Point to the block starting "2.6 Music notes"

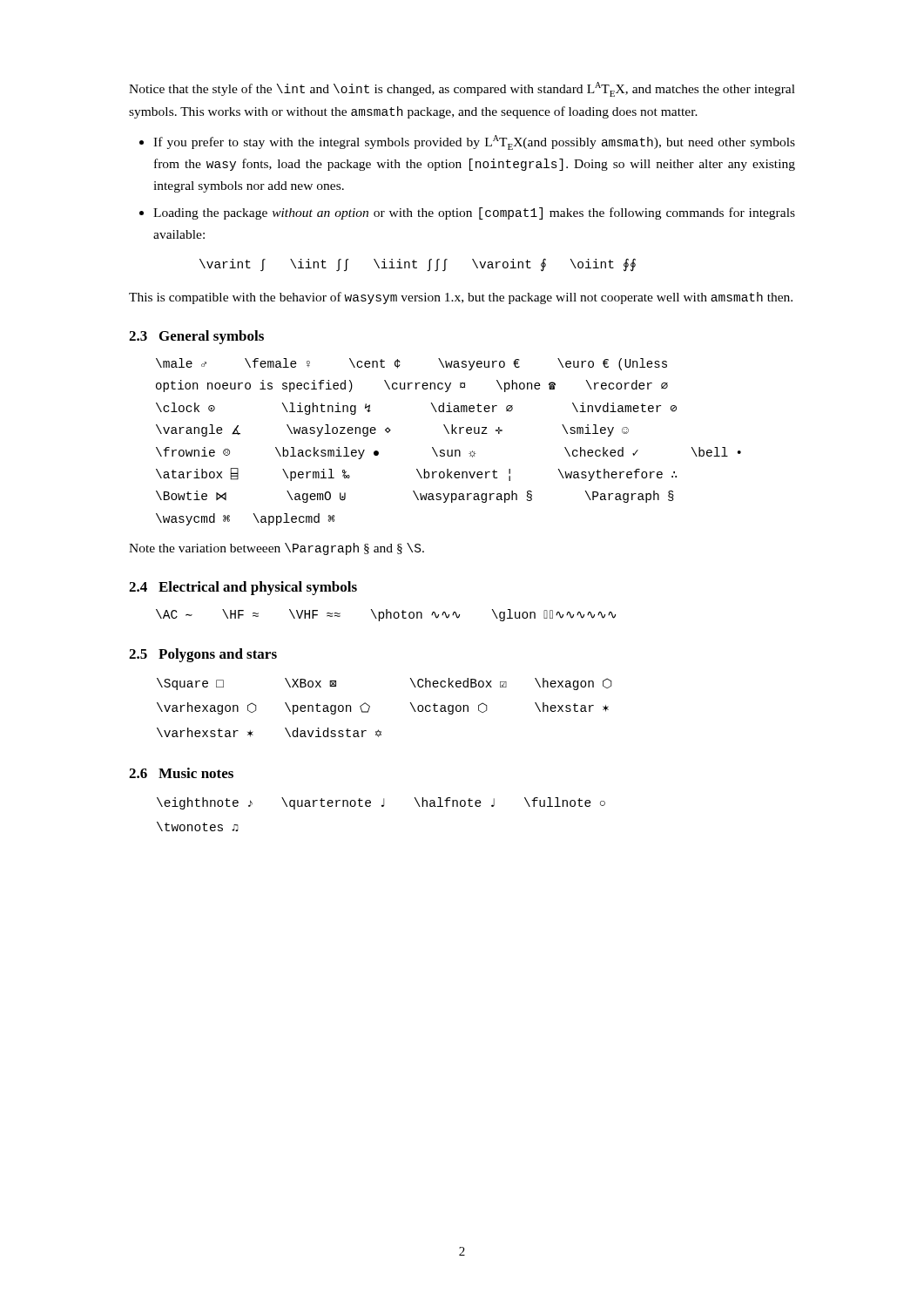(x=181, y=773)
